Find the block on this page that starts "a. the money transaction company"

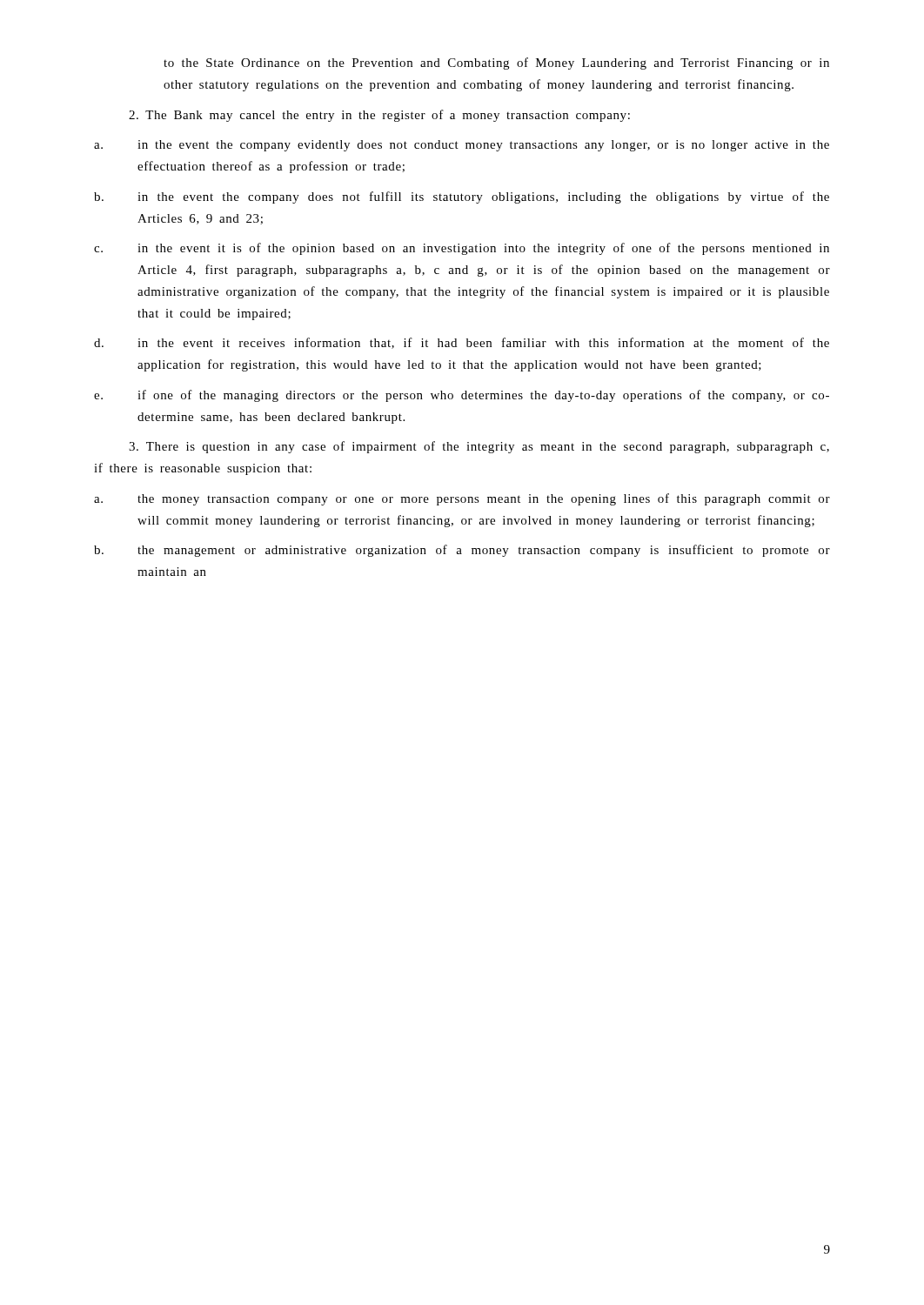(462, 509)
